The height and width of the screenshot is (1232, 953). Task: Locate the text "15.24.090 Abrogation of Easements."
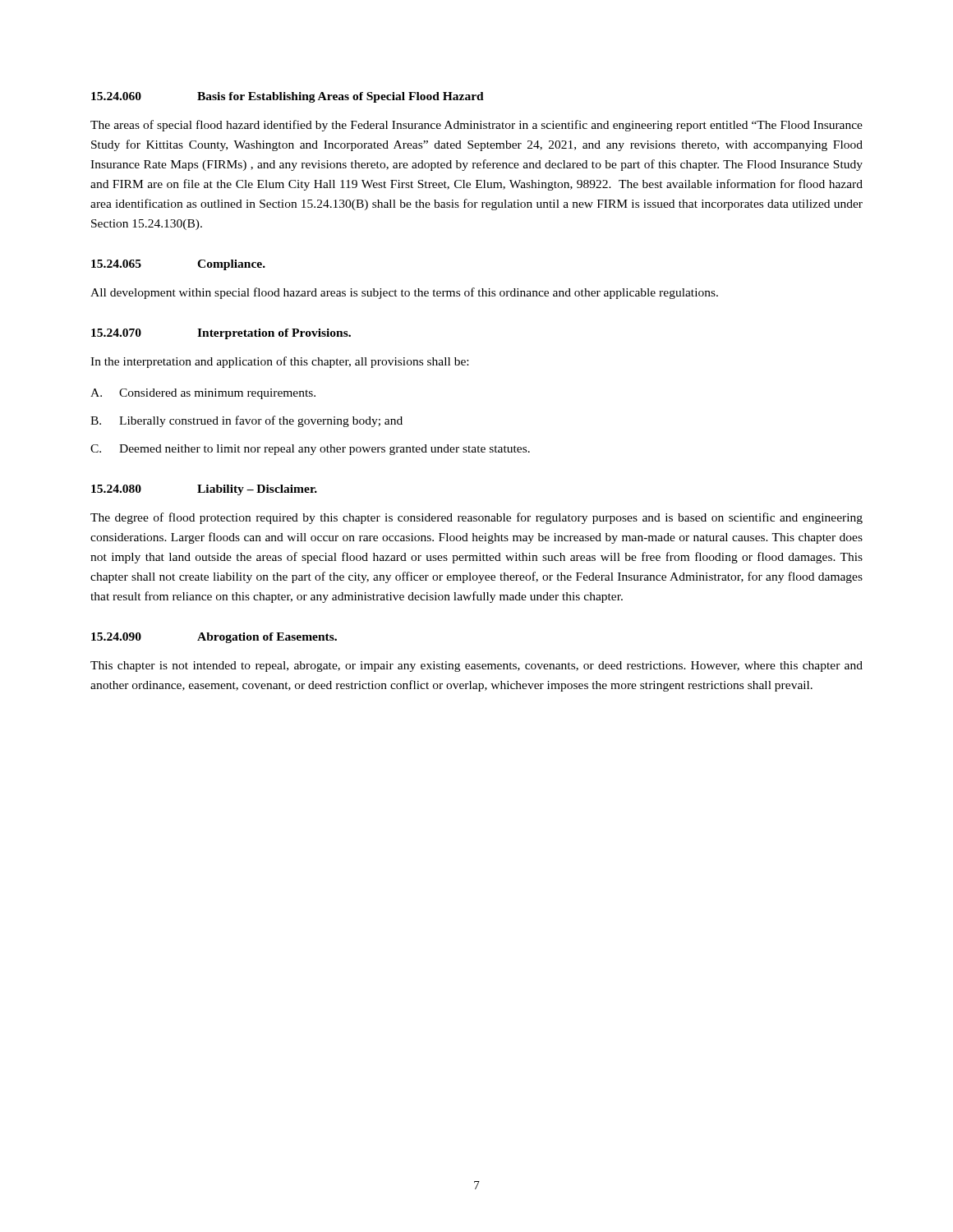tap(214, 637)
